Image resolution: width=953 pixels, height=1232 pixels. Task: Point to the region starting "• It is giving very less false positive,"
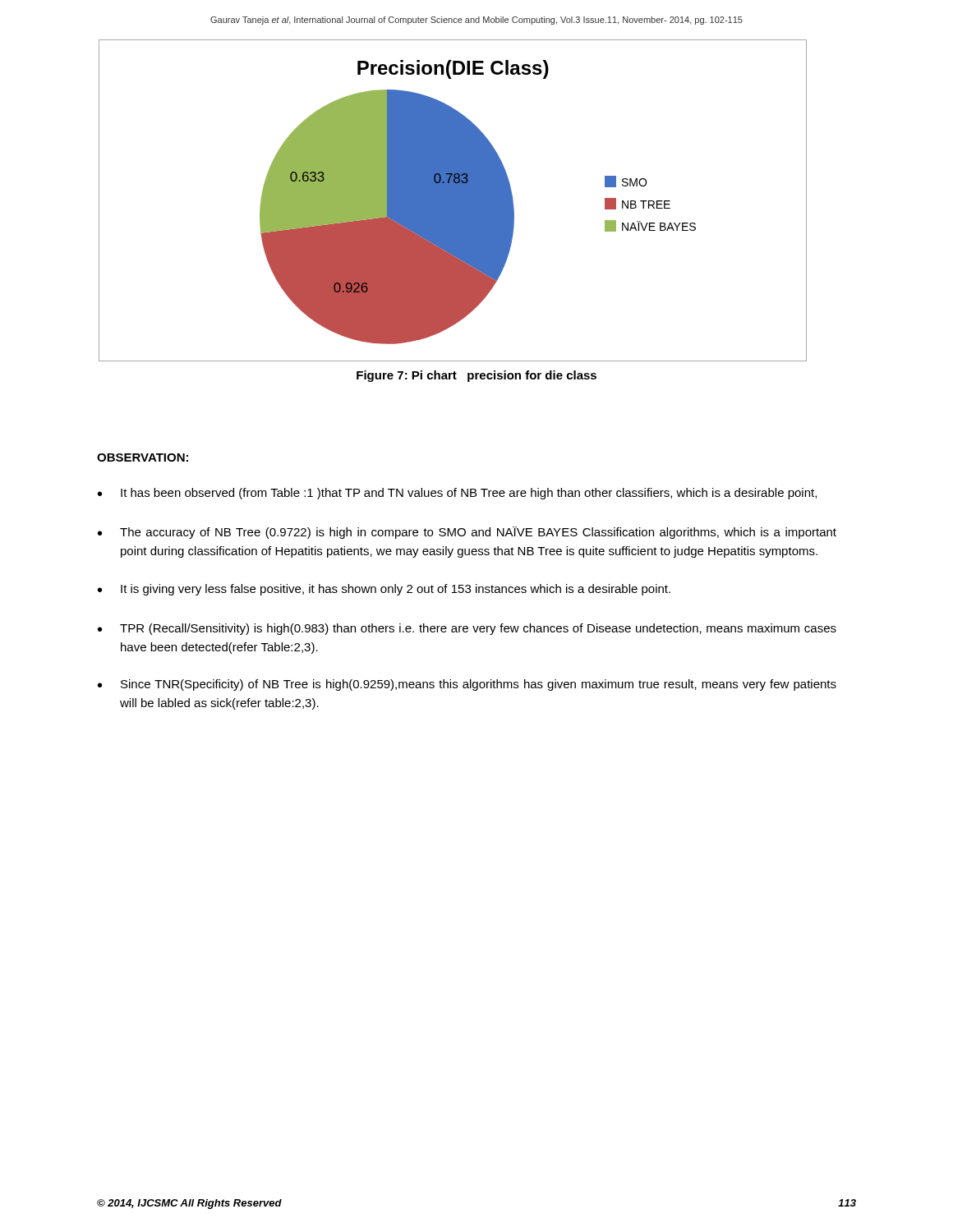467,589
